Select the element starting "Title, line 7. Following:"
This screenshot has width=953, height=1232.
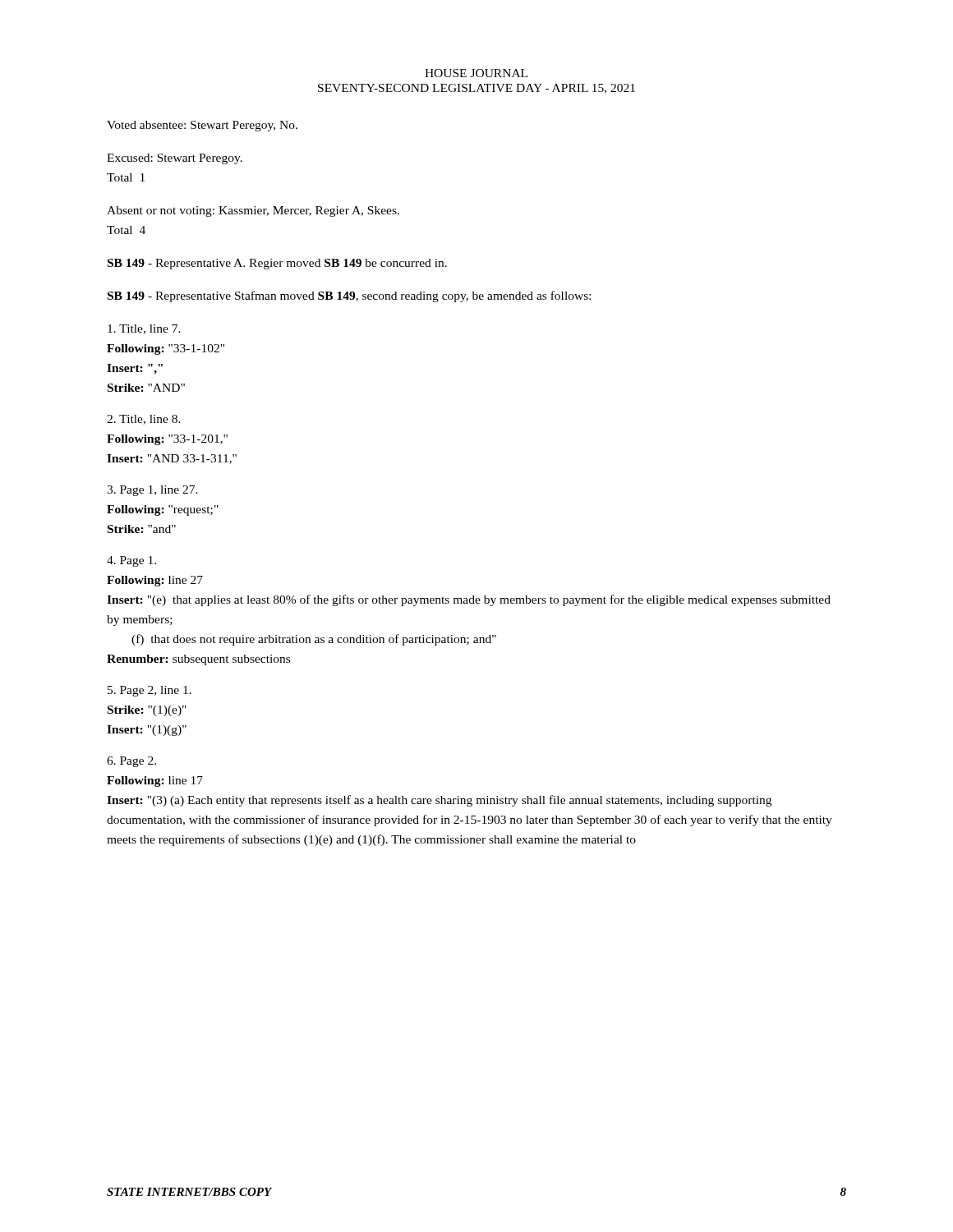pos(144,329)
